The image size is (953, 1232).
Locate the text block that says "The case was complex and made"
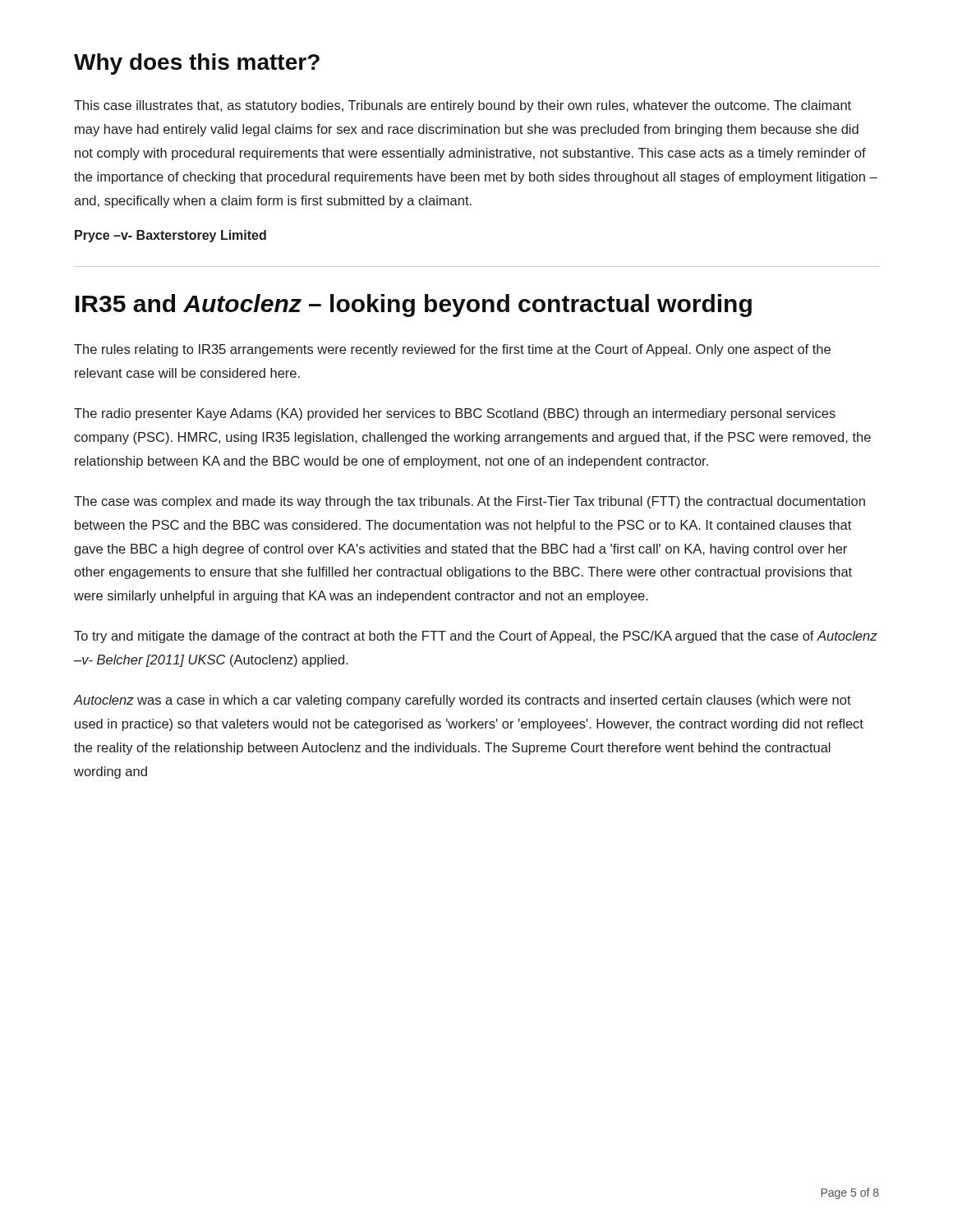[x=476, y=549]
